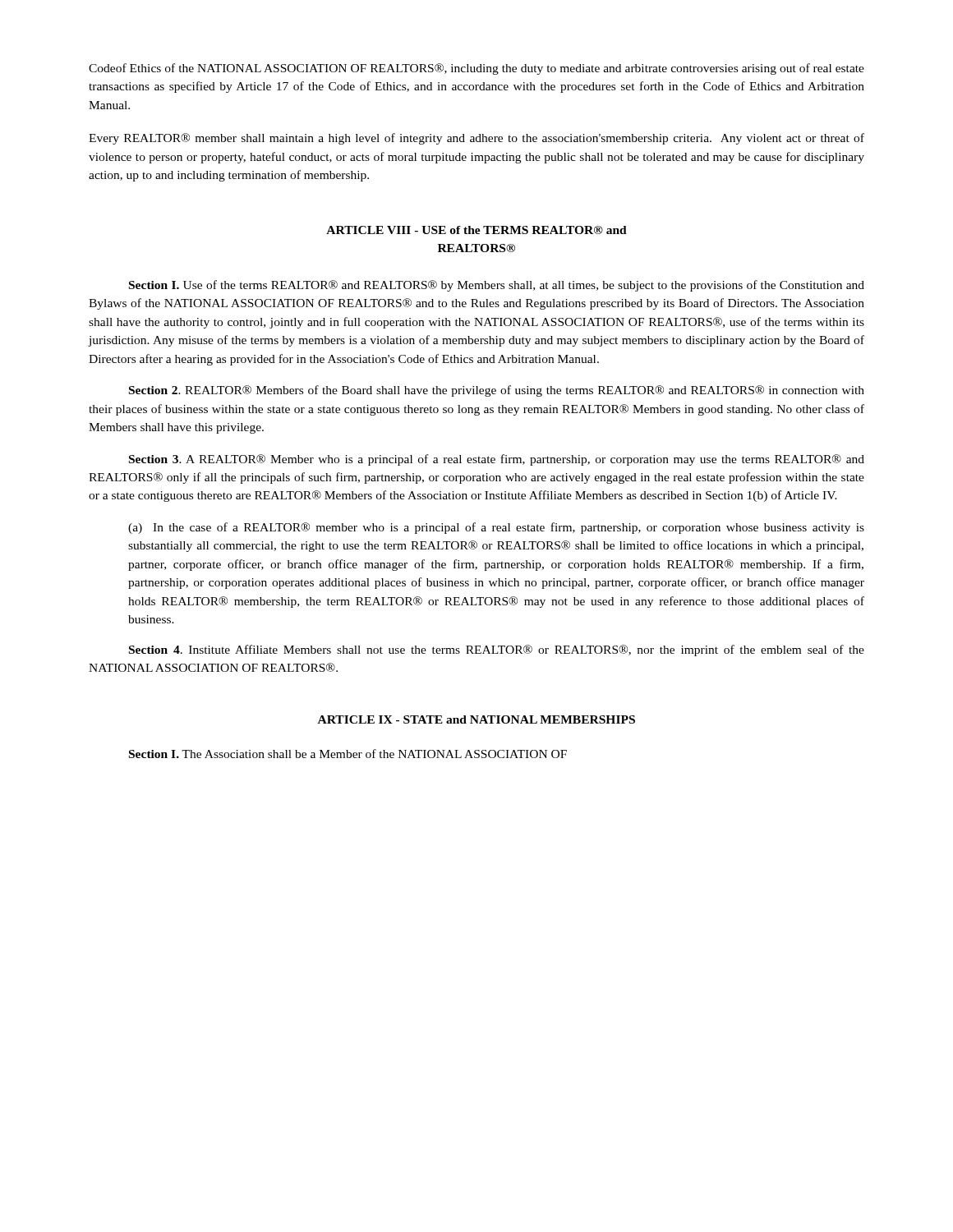Point to the text block starting "Section I. Use of the terms"
The image size is (953, 1232).
click(476, 321)
